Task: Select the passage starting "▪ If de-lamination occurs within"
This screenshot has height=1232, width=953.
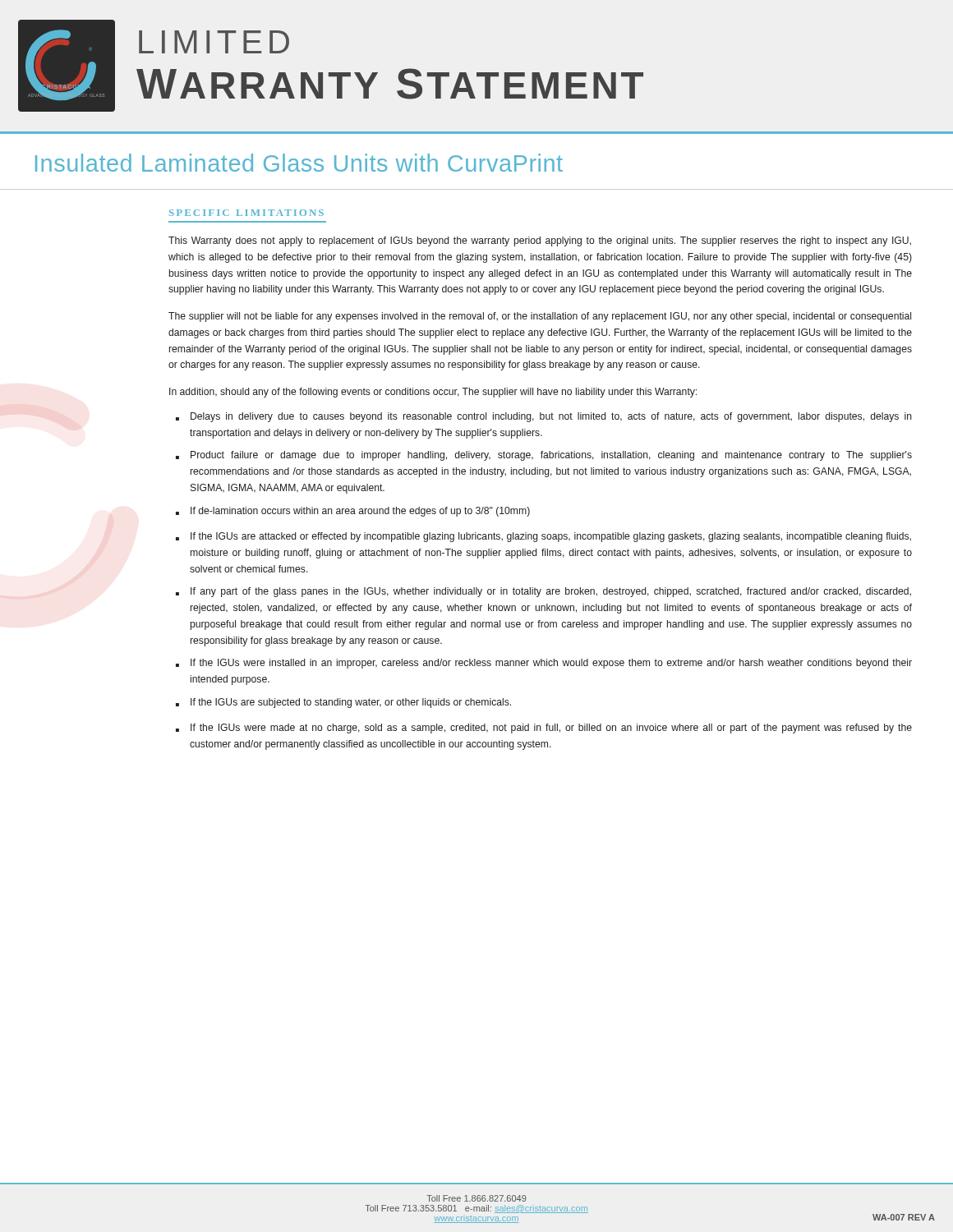Action: pyautogui.click(x=353, y=512)
